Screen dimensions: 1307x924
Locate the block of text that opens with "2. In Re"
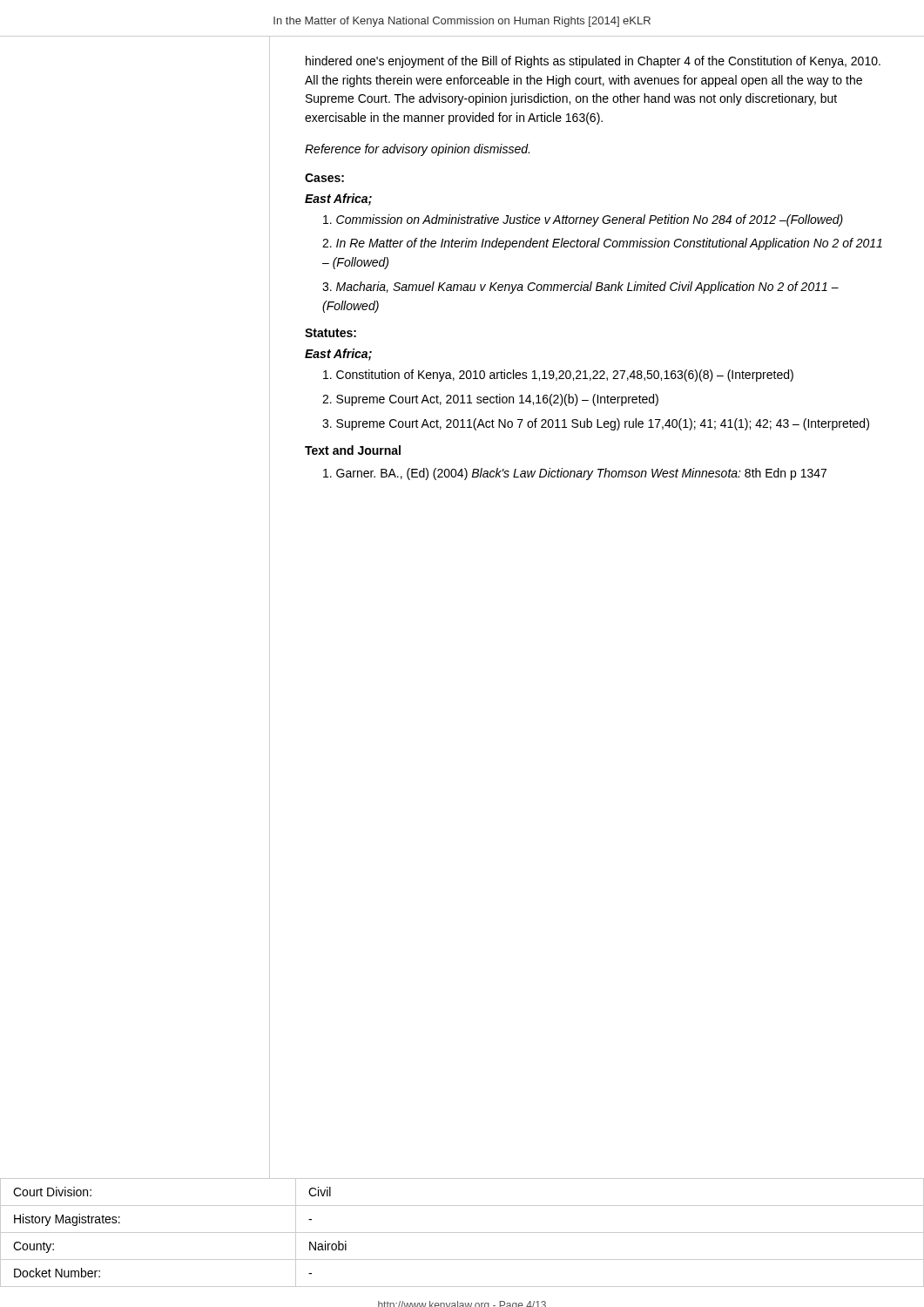(x=603, y=253)
